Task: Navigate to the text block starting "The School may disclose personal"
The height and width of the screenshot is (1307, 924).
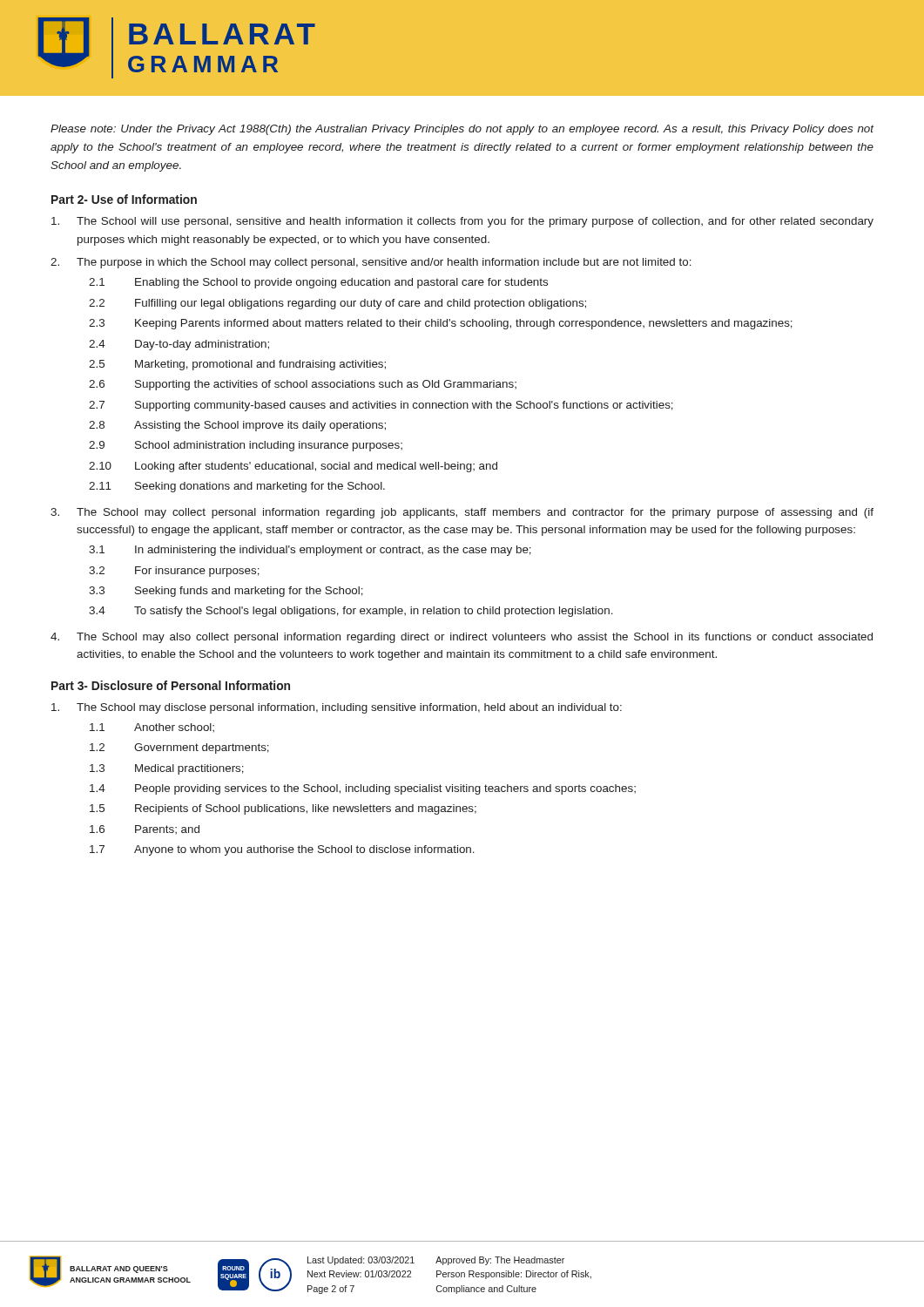Action: 462,780
